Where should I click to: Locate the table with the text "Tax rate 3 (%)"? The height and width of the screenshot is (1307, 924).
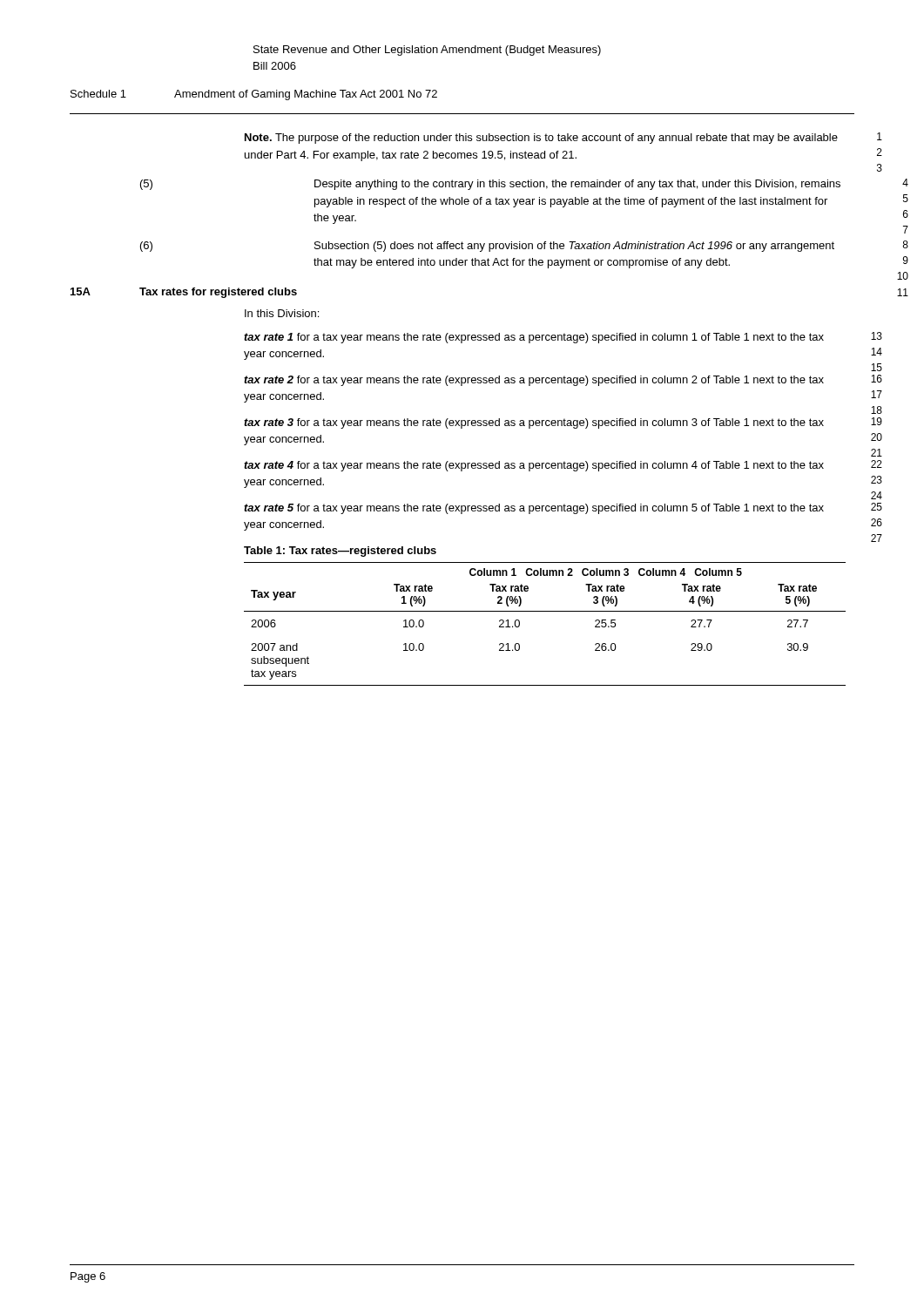point(545,623)
